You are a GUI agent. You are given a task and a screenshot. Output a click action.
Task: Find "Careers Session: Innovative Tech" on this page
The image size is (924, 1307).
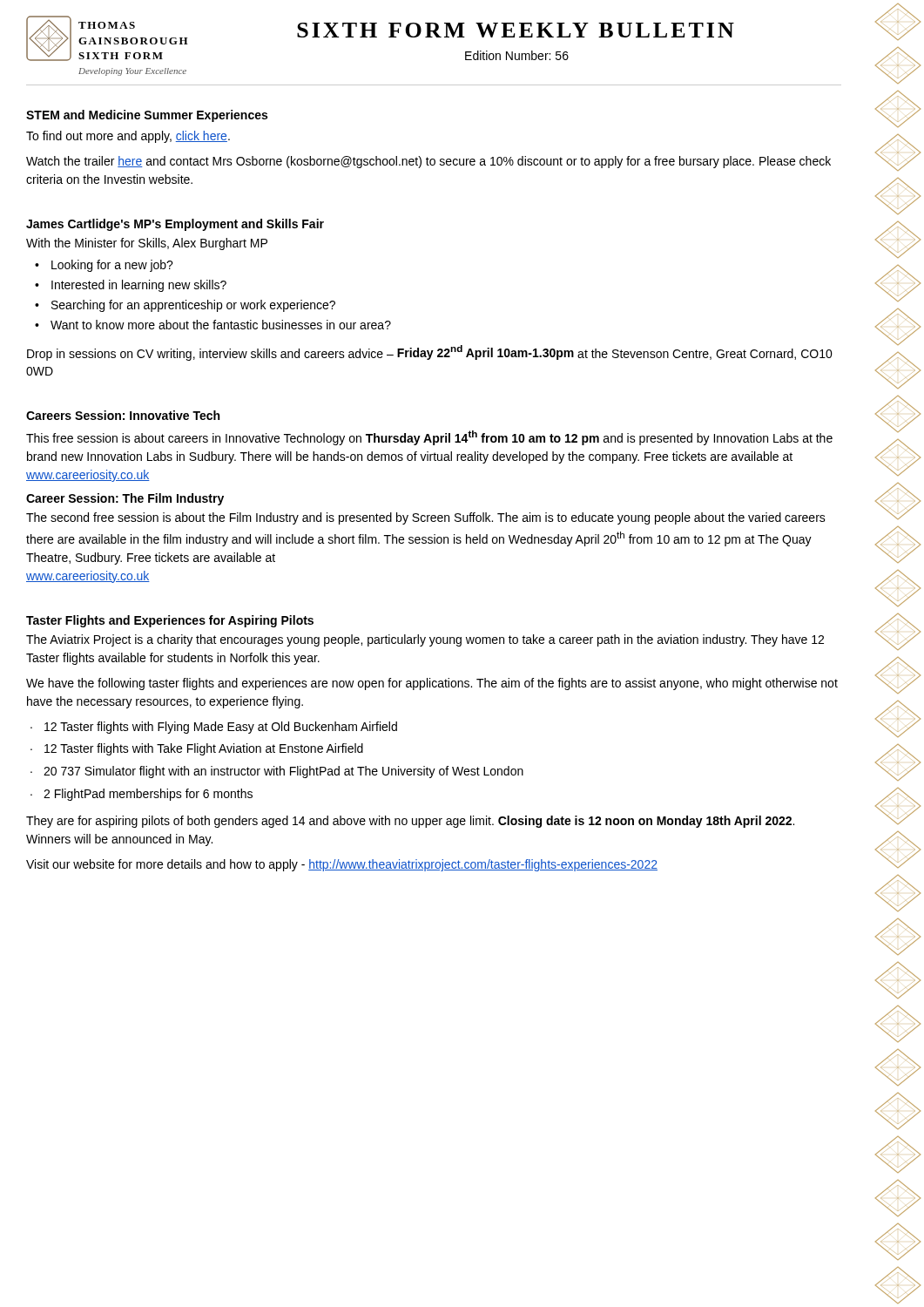[123, 416]
